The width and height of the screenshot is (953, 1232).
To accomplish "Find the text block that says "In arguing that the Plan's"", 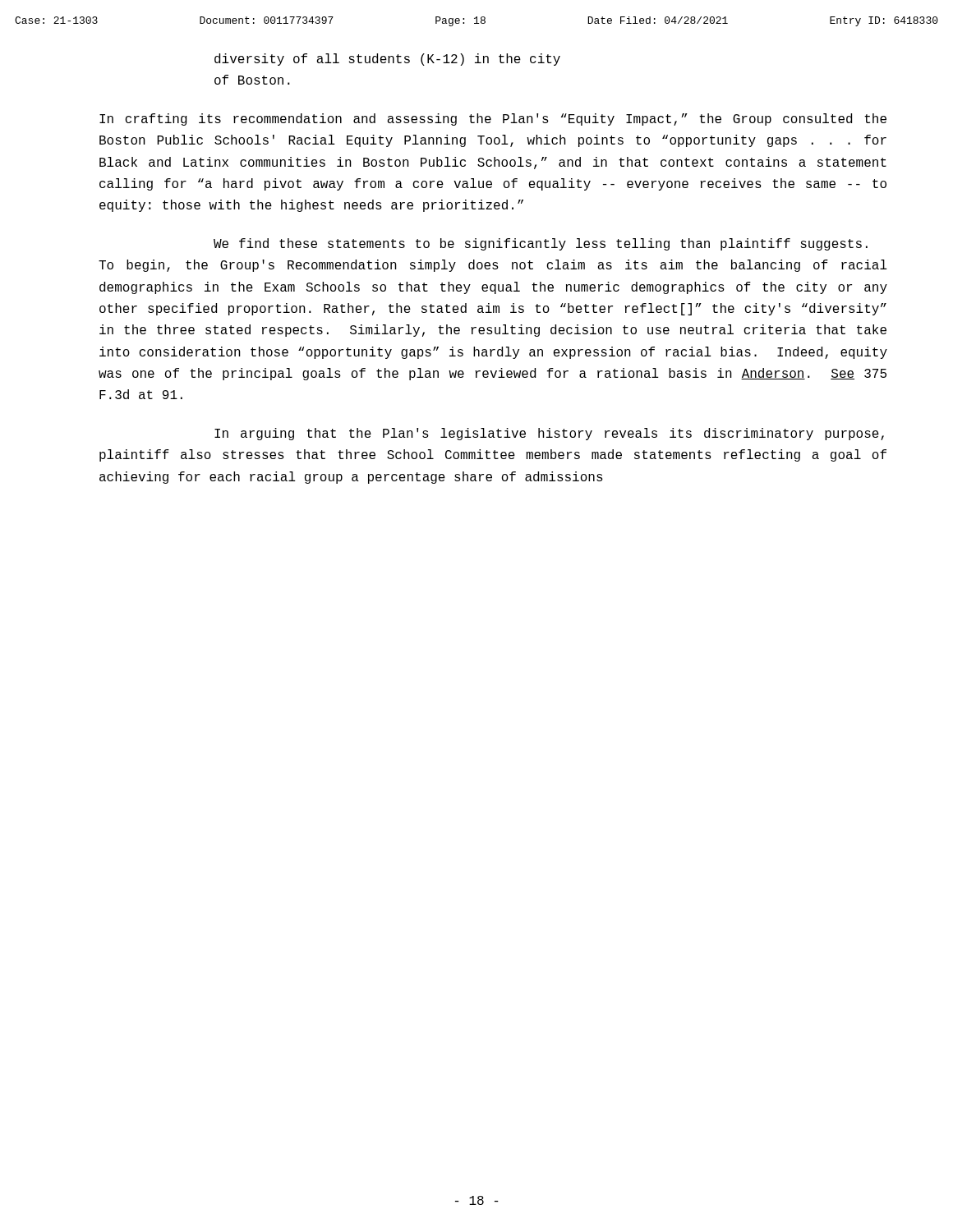I will coord(493,456).
